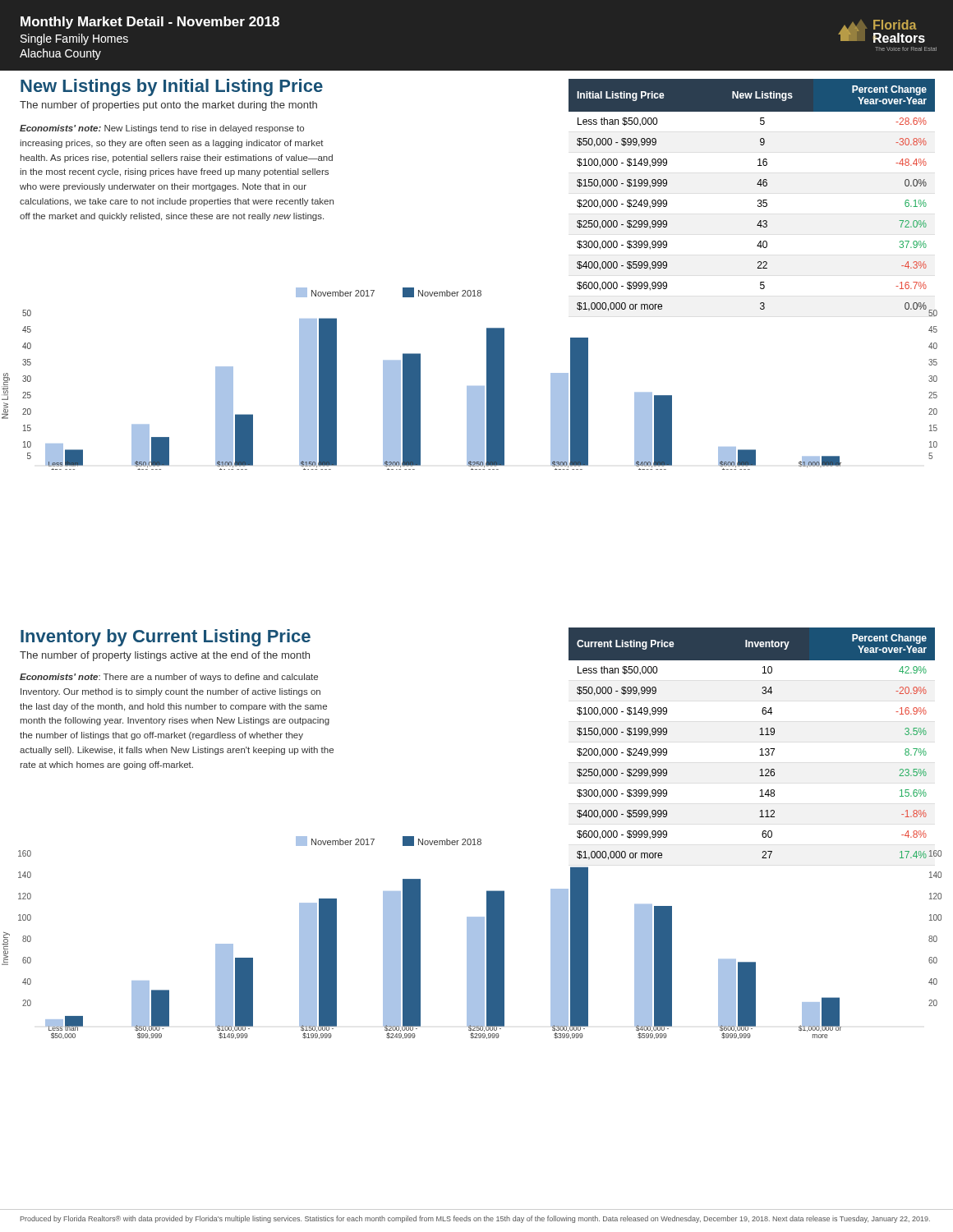Image resolution: width=953 pixels, height=1232 pixels.
Task: Locate the block starting "Economists' note: There are a number of ways"
Action: (177, 721)
